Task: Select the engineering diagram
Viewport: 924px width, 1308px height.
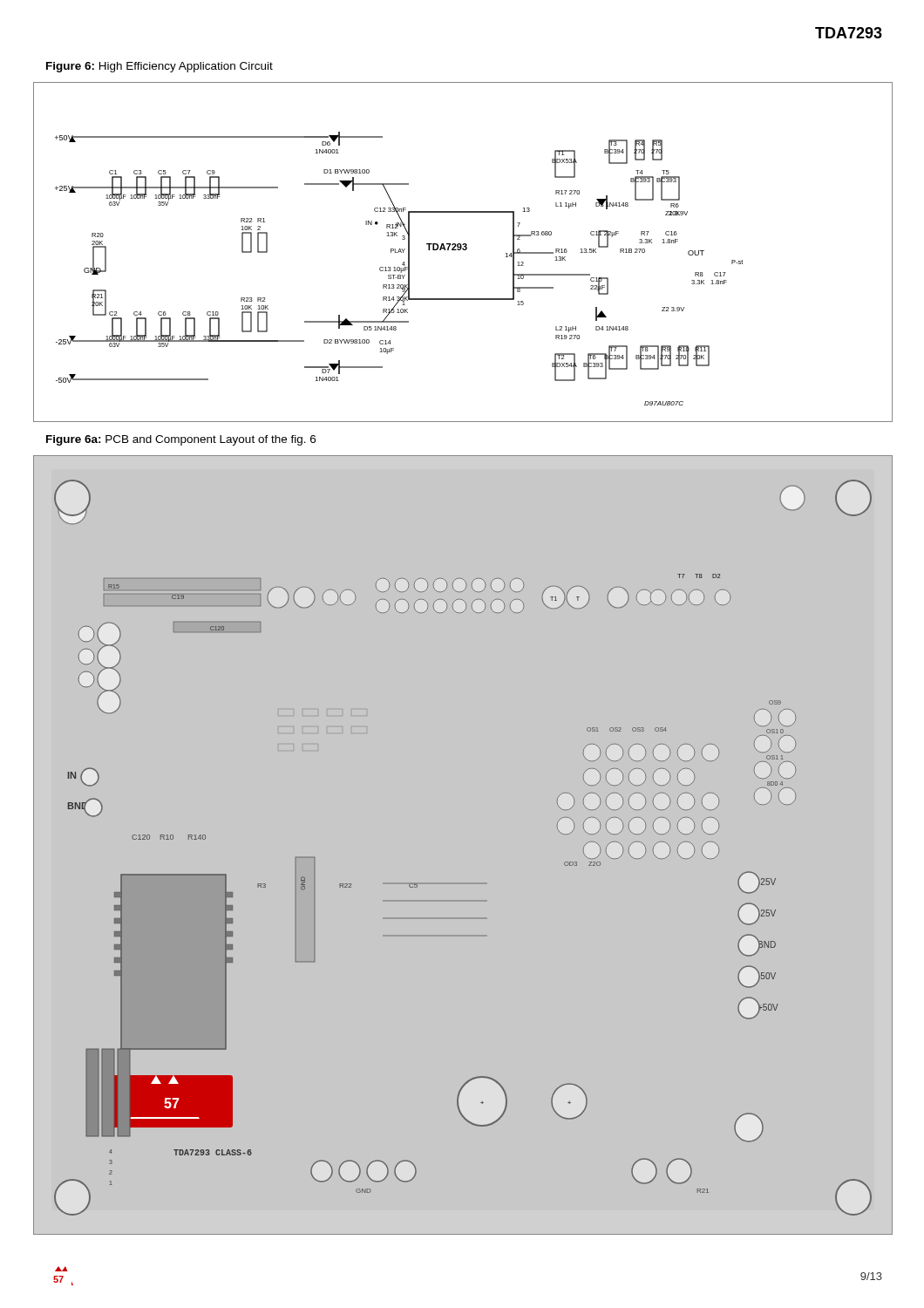Action: [x=463, y=845]
